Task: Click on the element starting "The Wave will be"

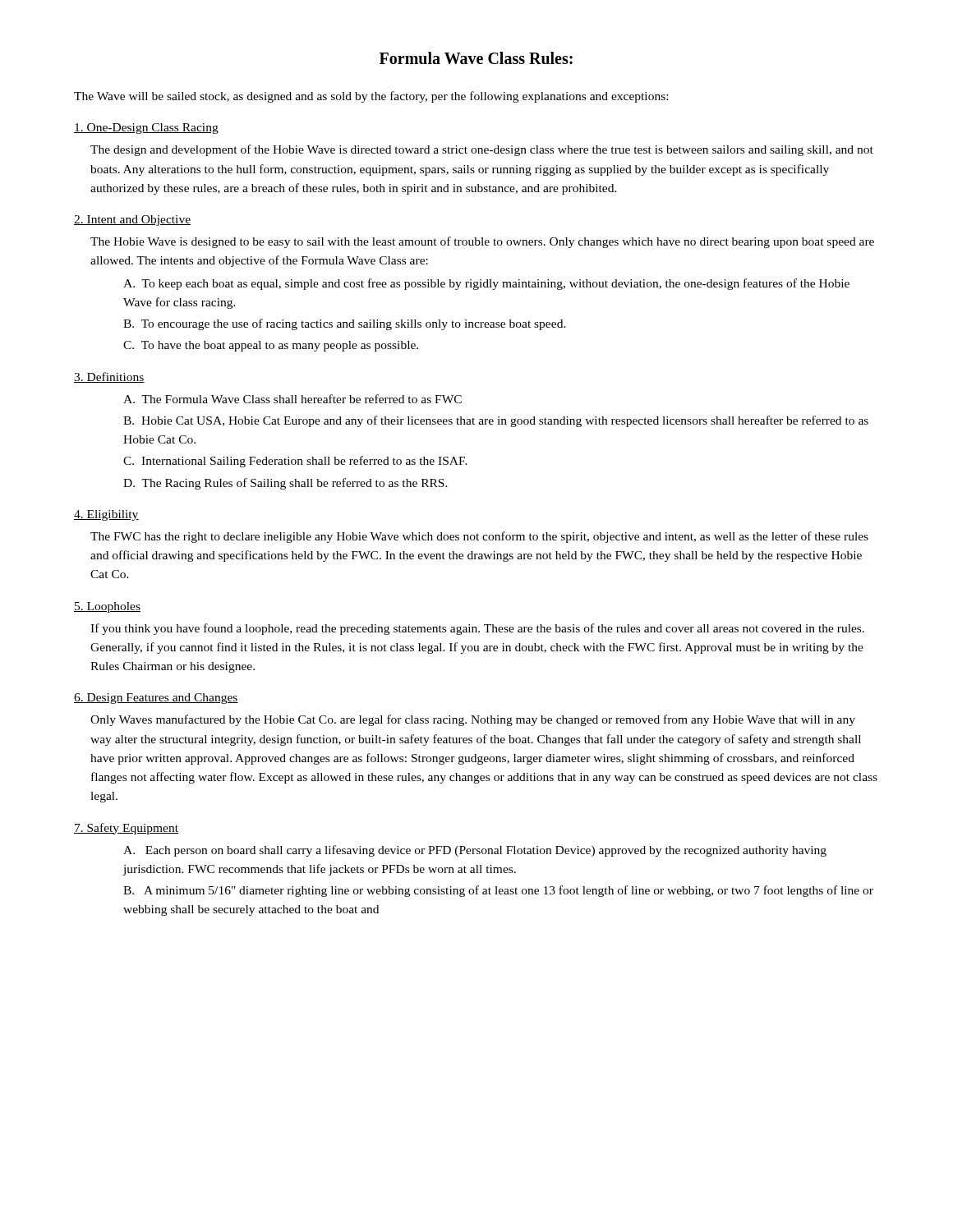Action: click(x=372, y=96)
